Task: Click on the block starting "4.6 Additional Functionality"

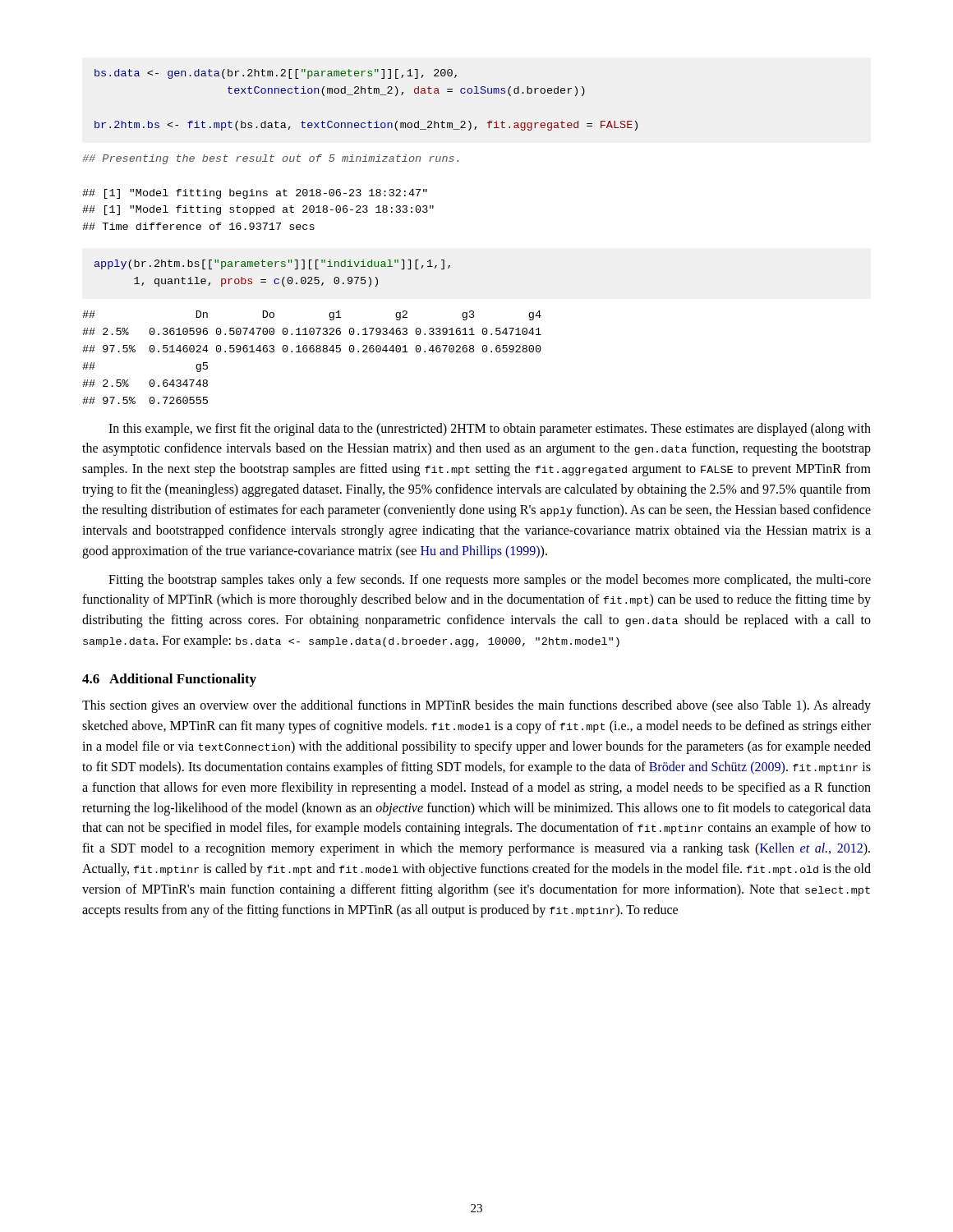Action: click(169, 679)
